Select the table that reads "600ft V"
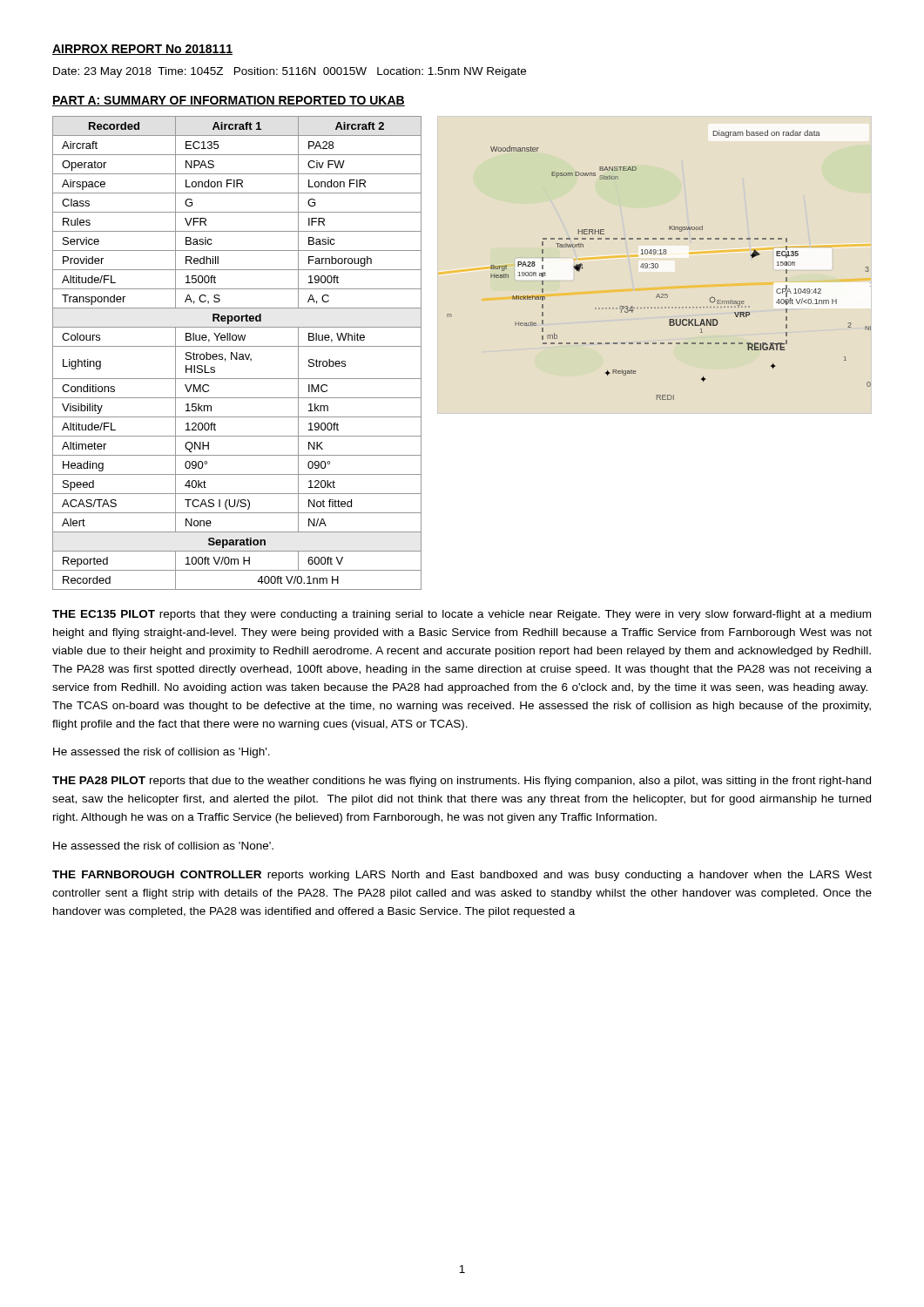Viewport: 924px width, 1307px height. (x=237, y=353)
